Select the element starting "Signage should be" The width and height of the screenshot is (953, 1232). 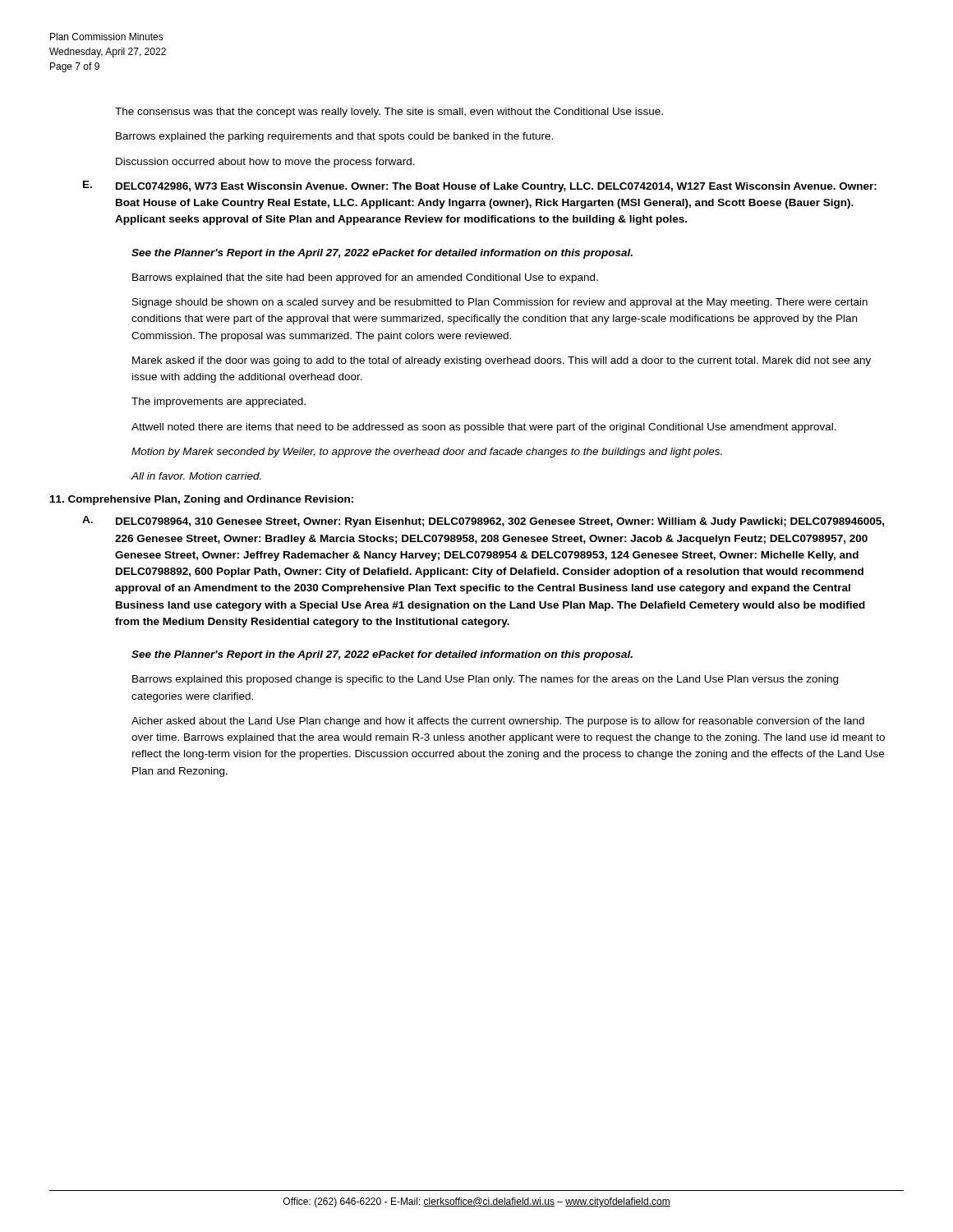[x=509, y=319]
